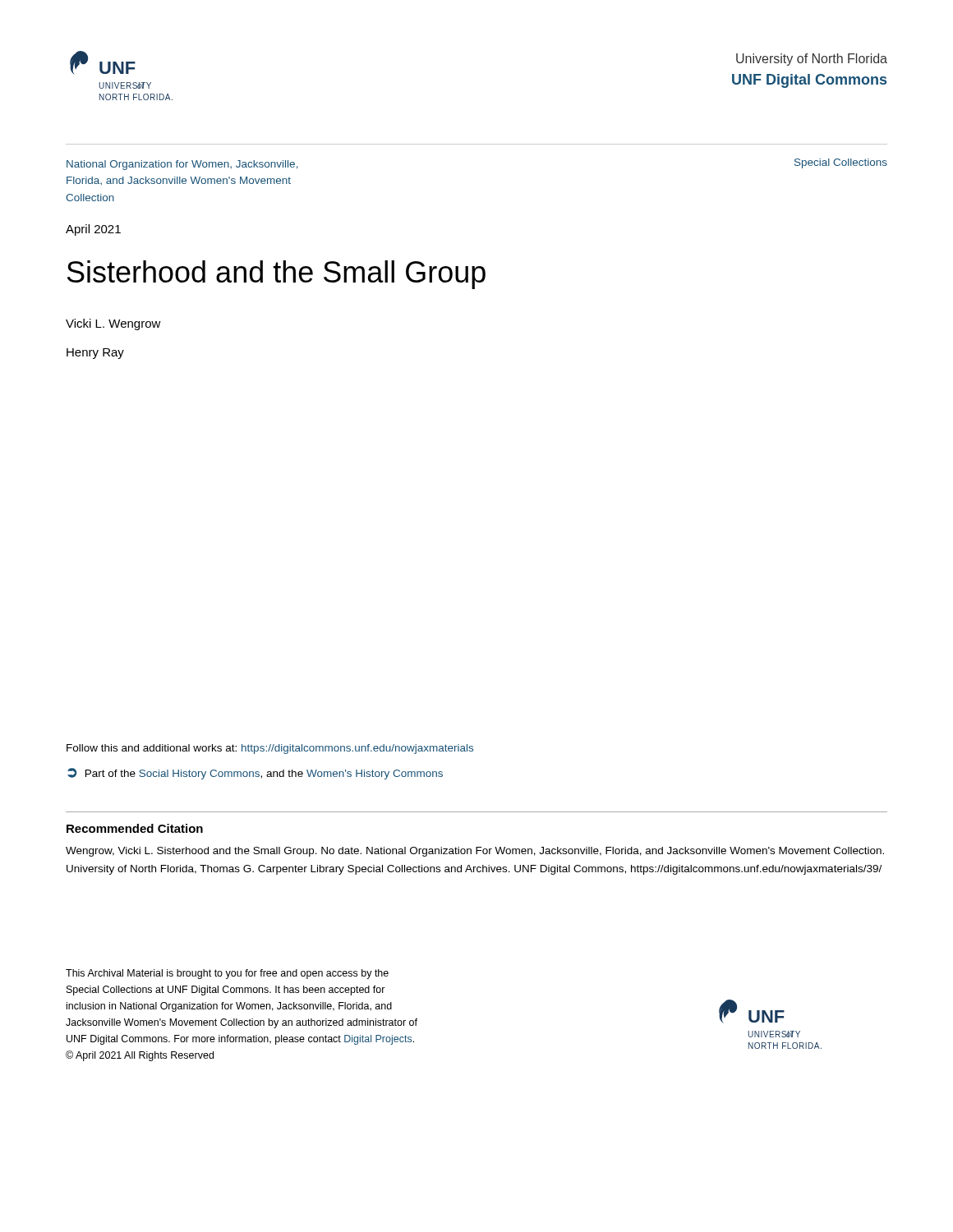Locate the text block starting "This Archival Material is"
This screenshot has width=953, height=1232.
pyautogui.click(x=242, y=1014)
